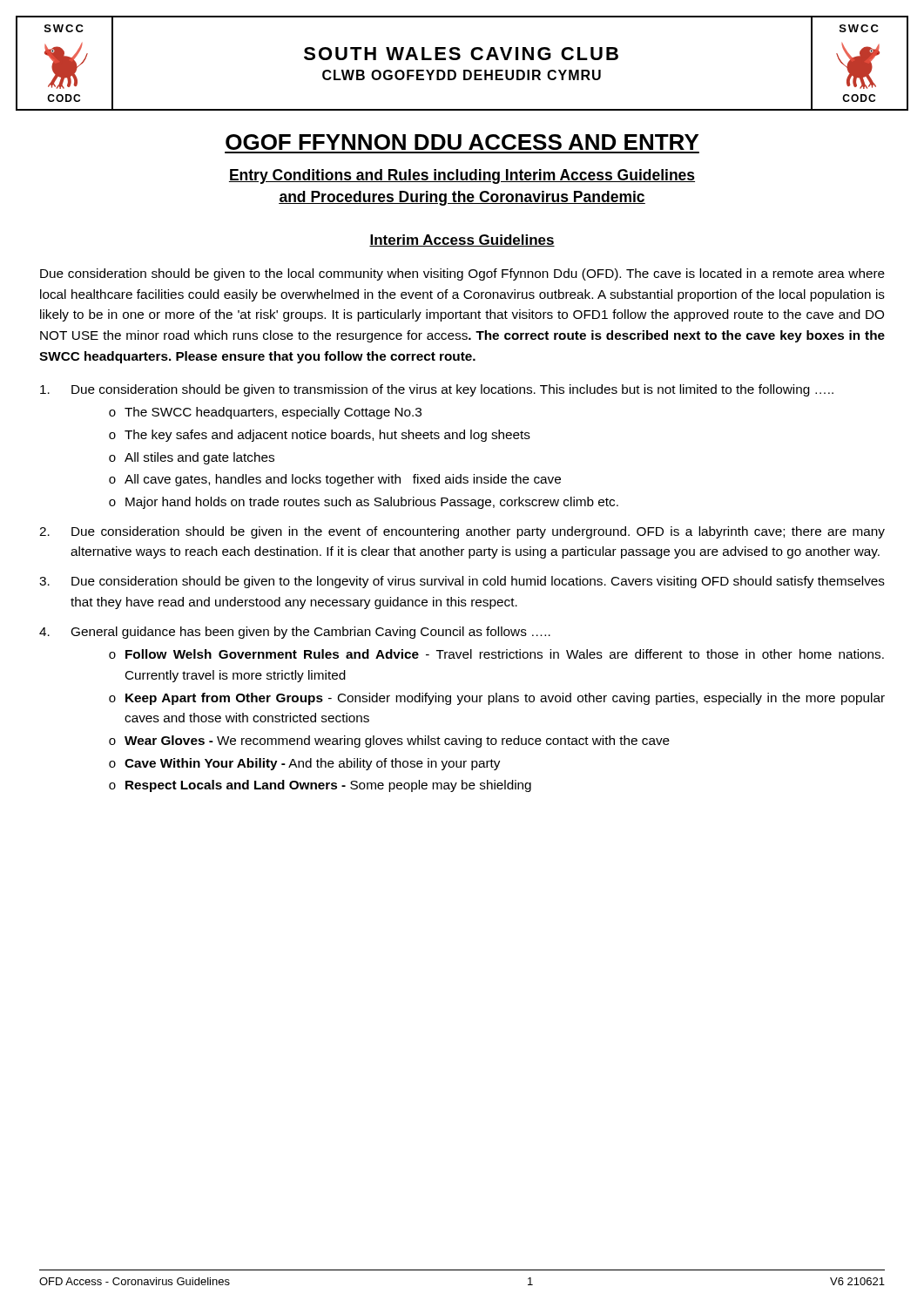Navigate to the element starting "3. Due consideration"
924x1307 pixels.
(462, 592)
